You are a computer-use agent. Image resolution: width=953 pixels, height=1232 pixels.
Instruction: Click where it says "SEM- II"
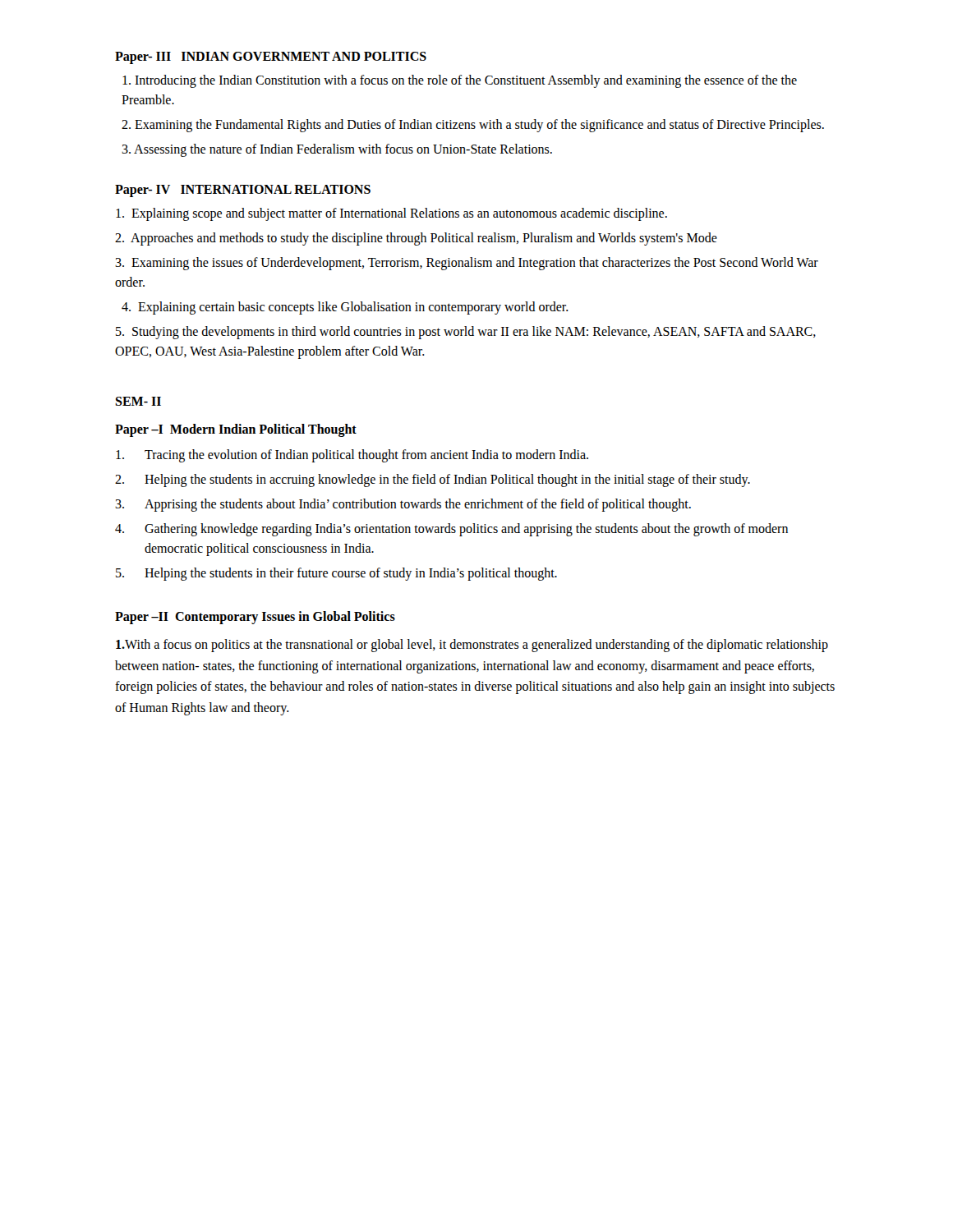(138, 401)
